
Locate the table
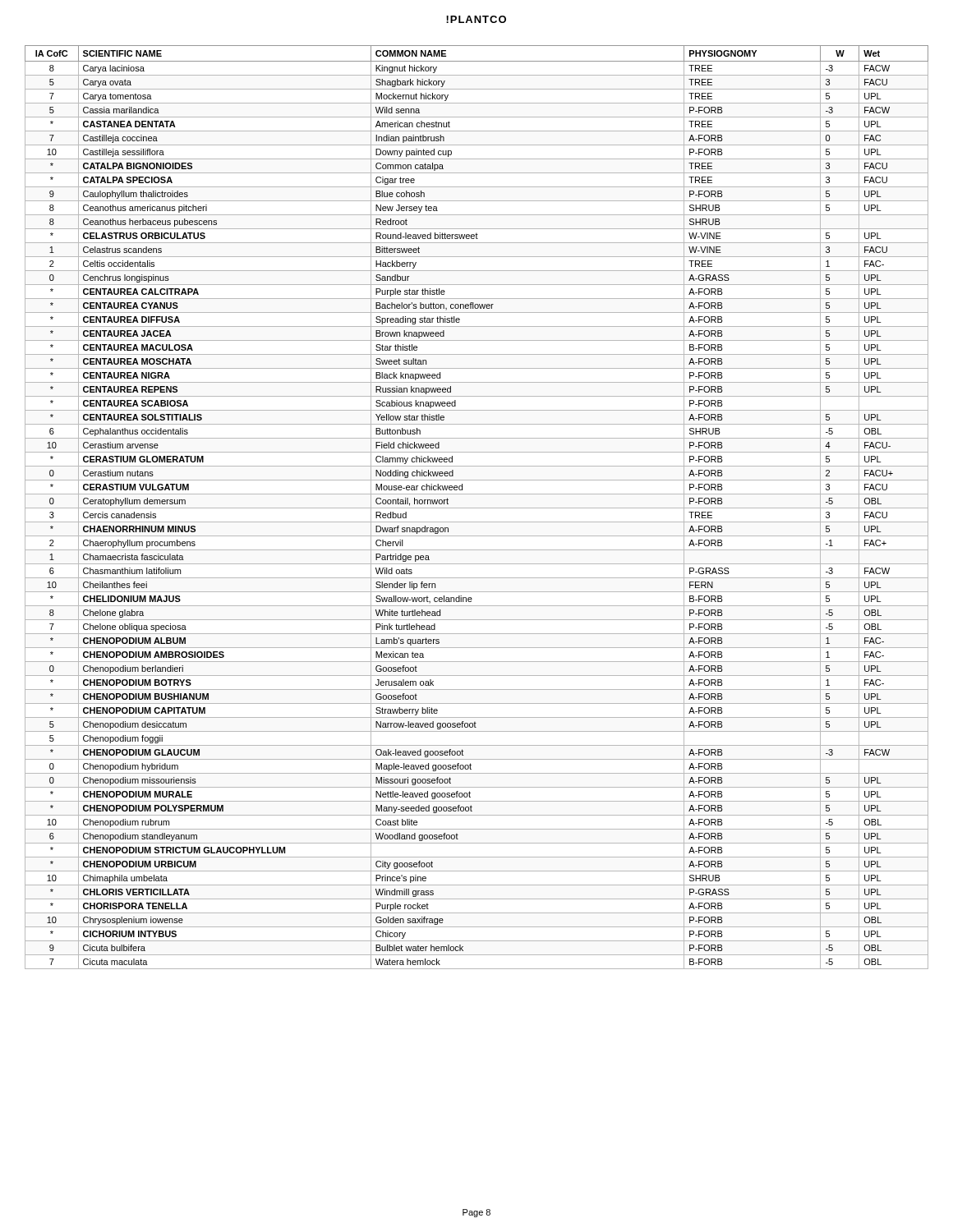click(x=476, y=507)
